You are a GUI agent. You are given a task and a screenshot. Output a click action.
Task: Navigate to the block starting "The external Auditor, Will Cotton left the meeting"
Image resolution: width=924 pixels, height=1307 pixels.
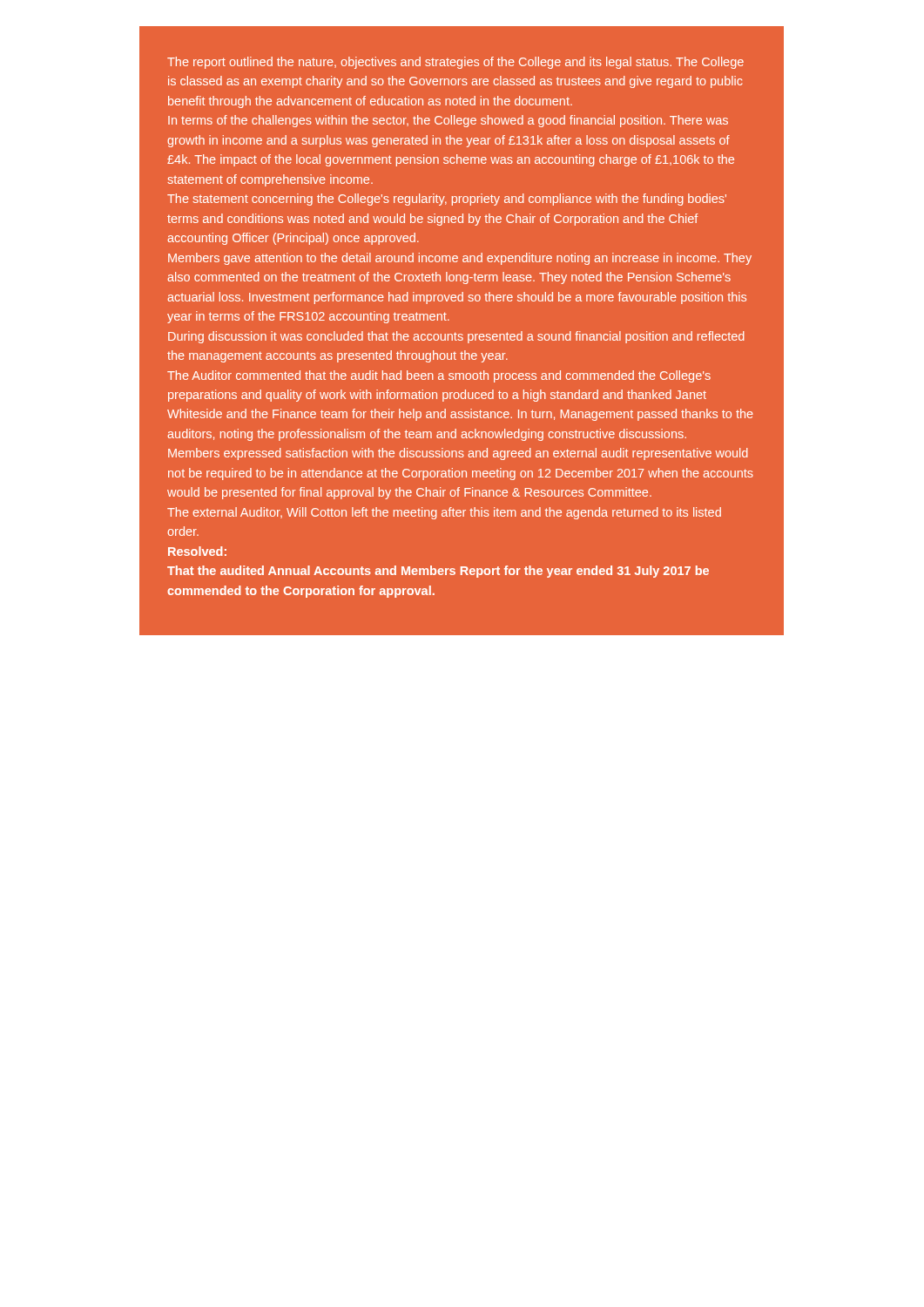click(462, 522)
